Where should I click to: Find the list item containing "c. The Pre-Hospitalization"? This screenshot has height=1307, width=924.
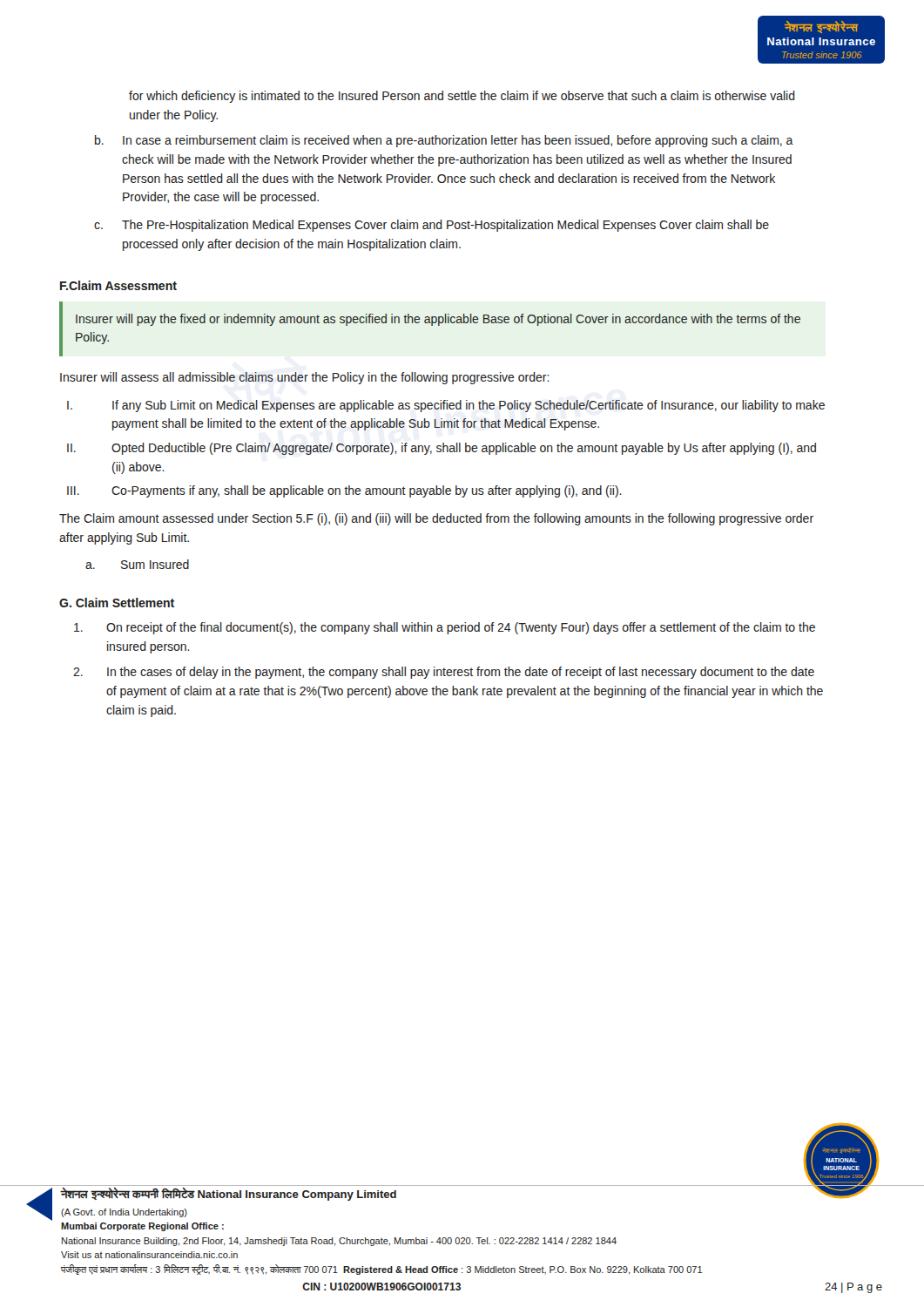(460, 235)
